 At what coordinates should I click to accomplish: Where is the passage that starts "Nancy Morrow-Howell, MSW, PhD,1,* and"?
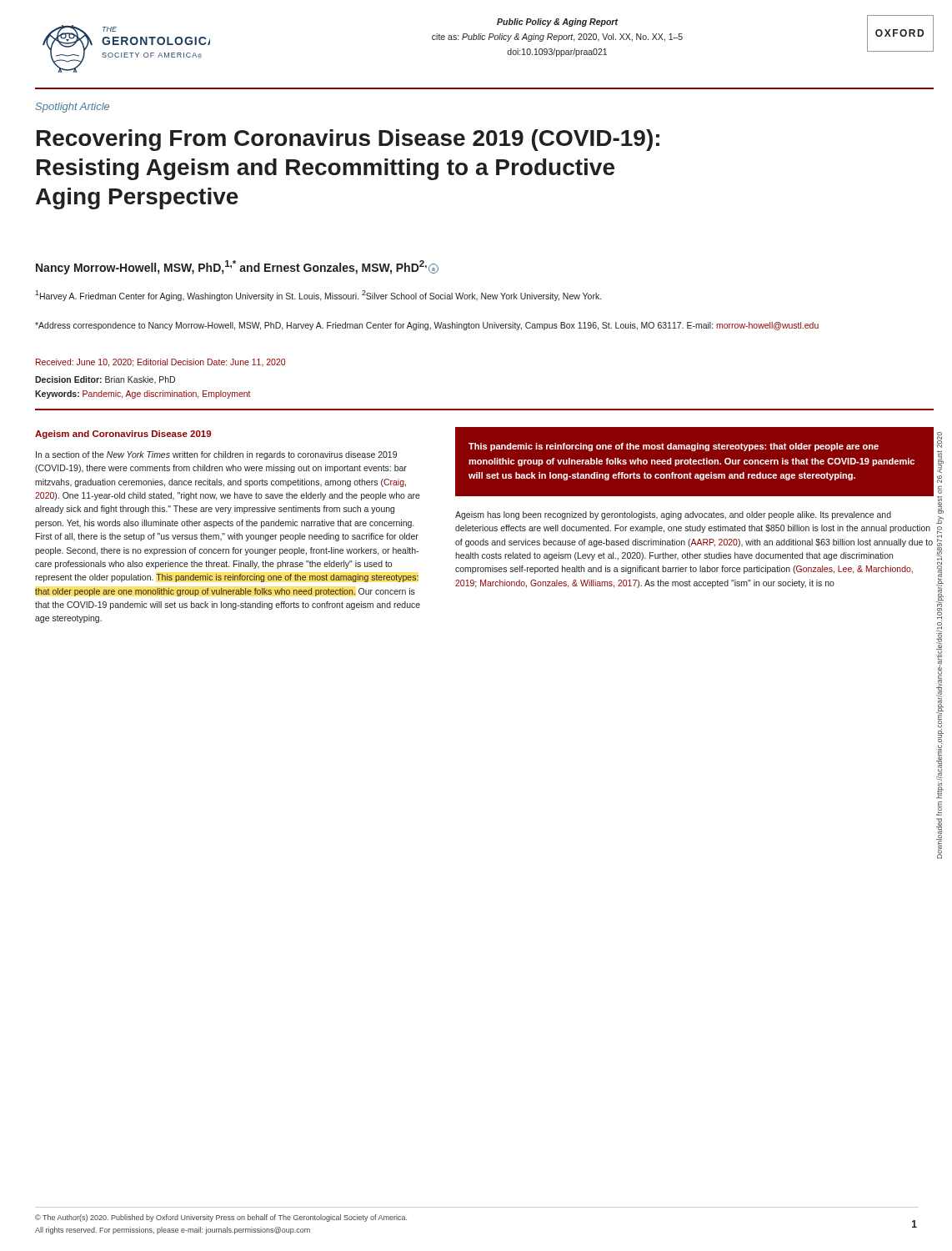[237, 266]
